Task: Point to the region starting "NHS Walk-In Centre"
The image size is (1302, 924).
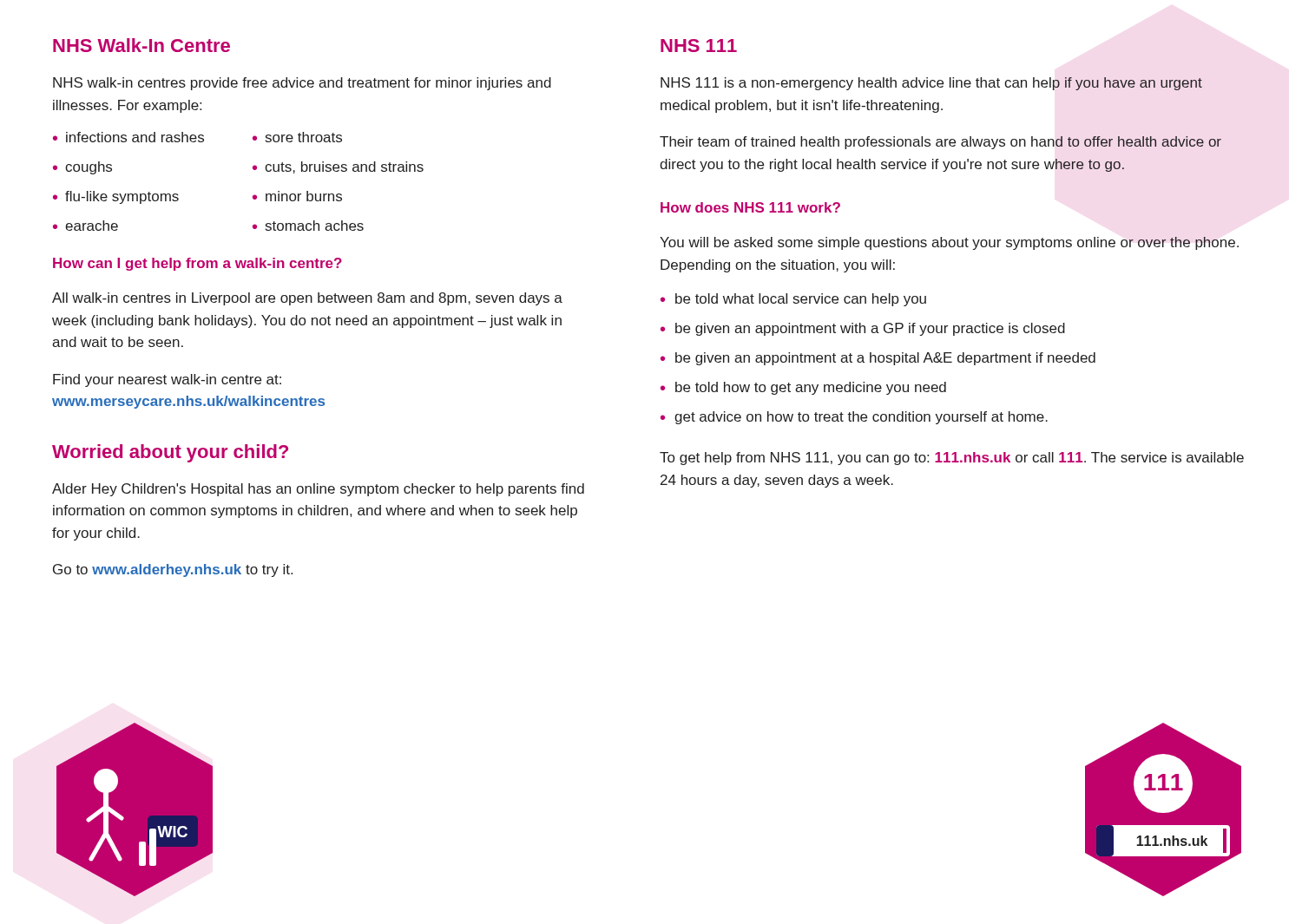Action: coord(141,45)
